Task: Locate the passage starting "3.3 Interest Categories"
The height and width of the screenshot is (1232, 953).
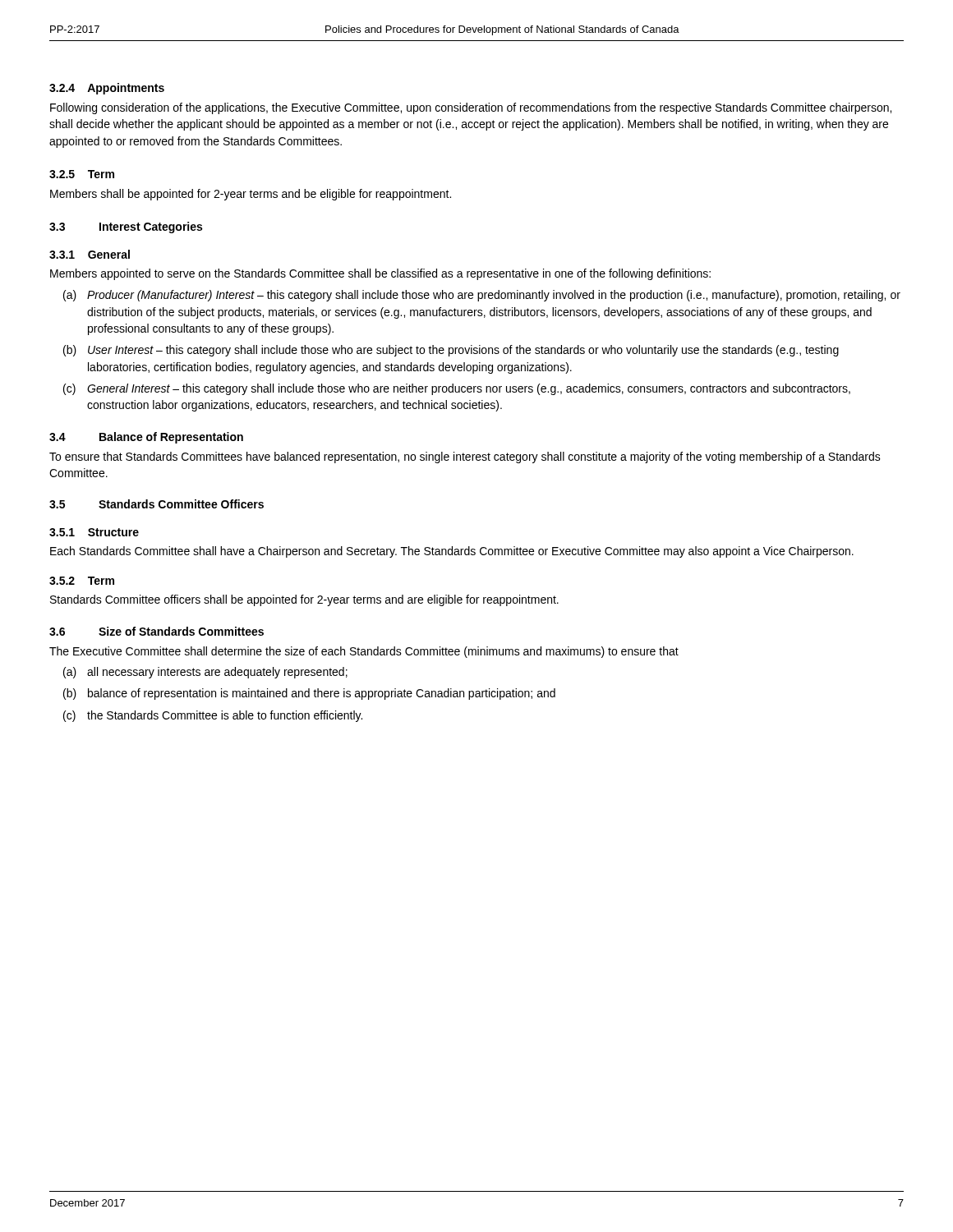Action: tap(126, 227)
